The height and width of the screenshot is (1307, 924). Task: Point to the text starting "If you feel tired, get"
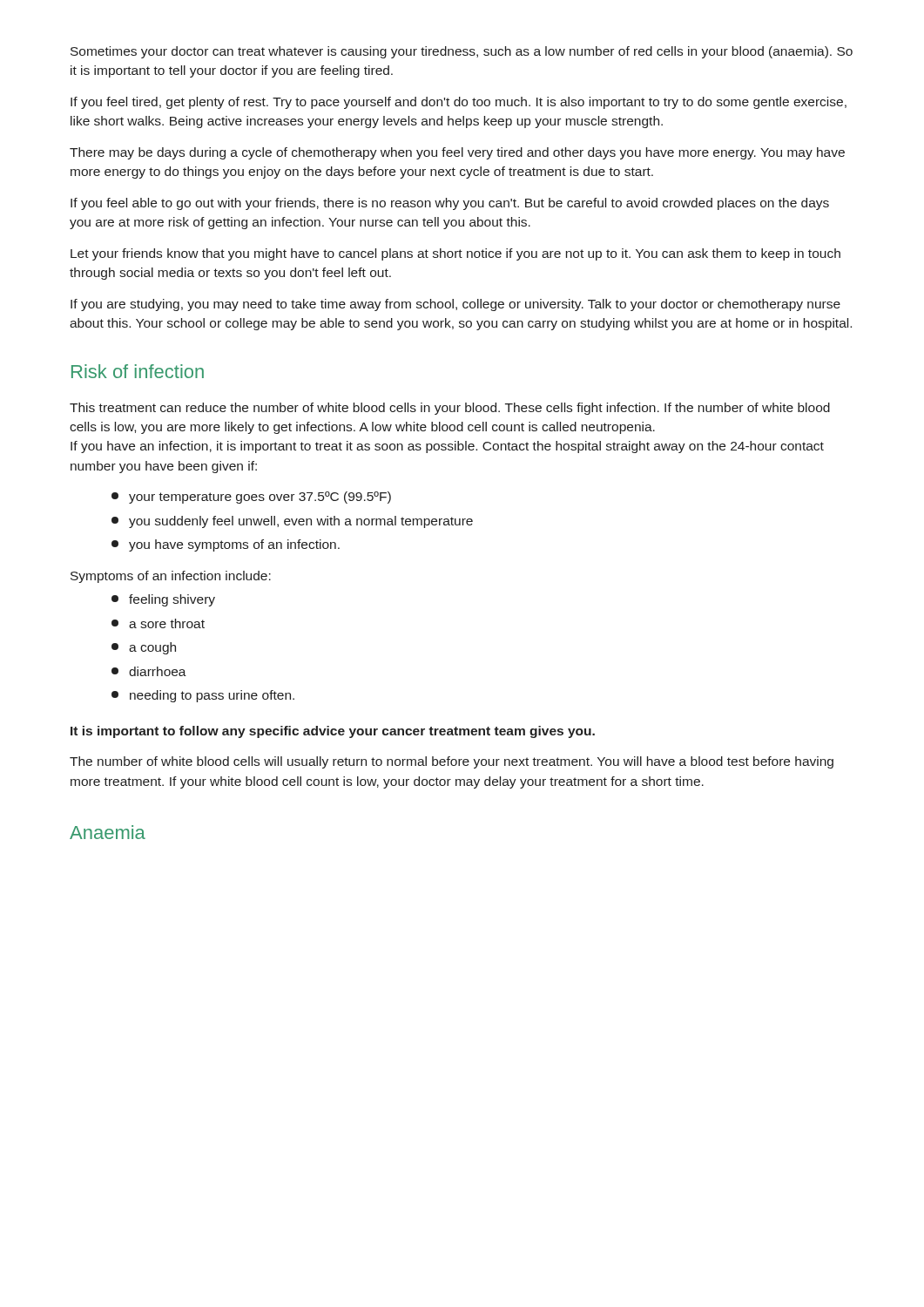458,111
